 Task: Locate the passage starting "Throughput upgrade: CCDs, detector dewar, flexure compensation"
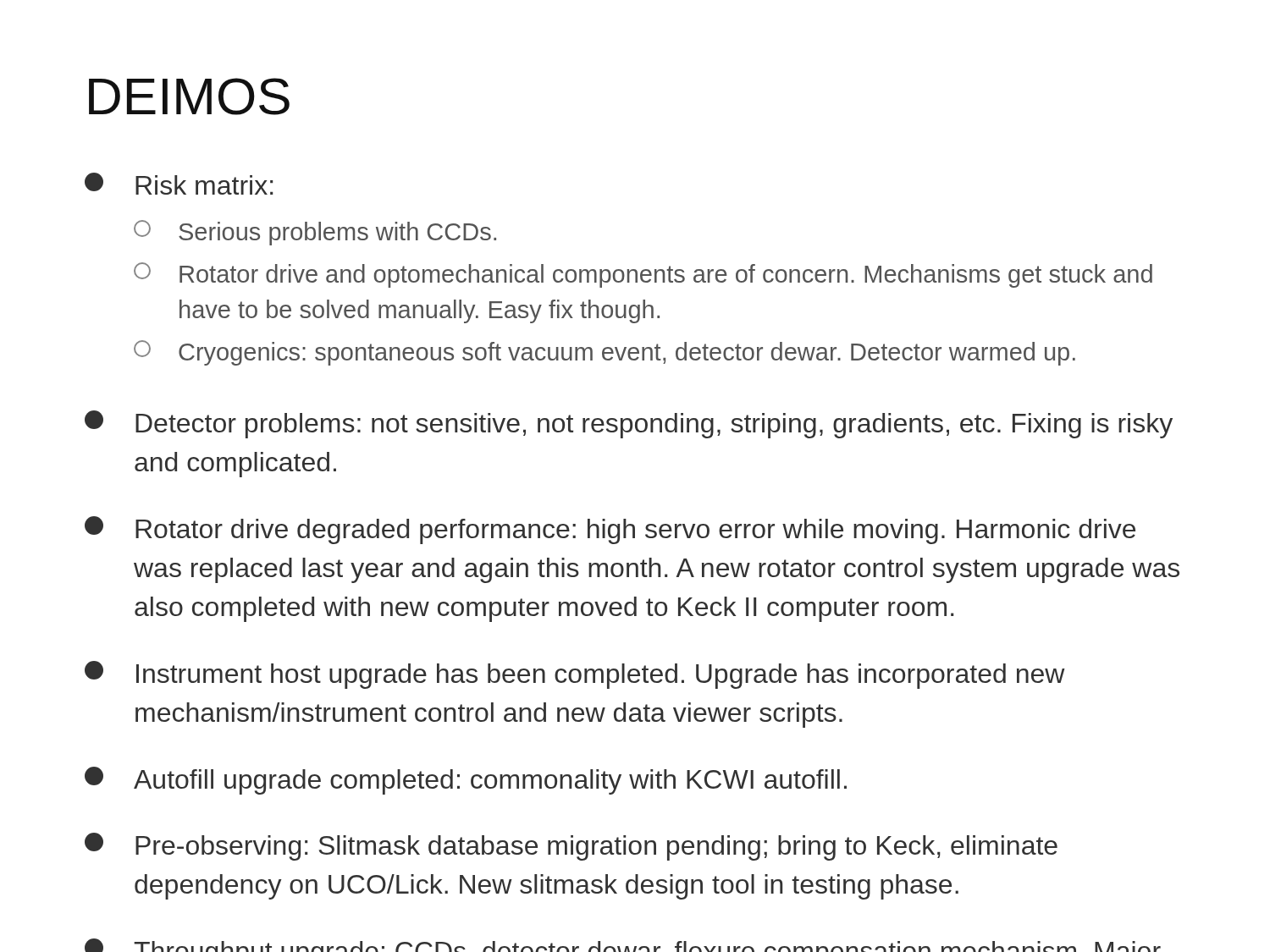tap(635, 942)
